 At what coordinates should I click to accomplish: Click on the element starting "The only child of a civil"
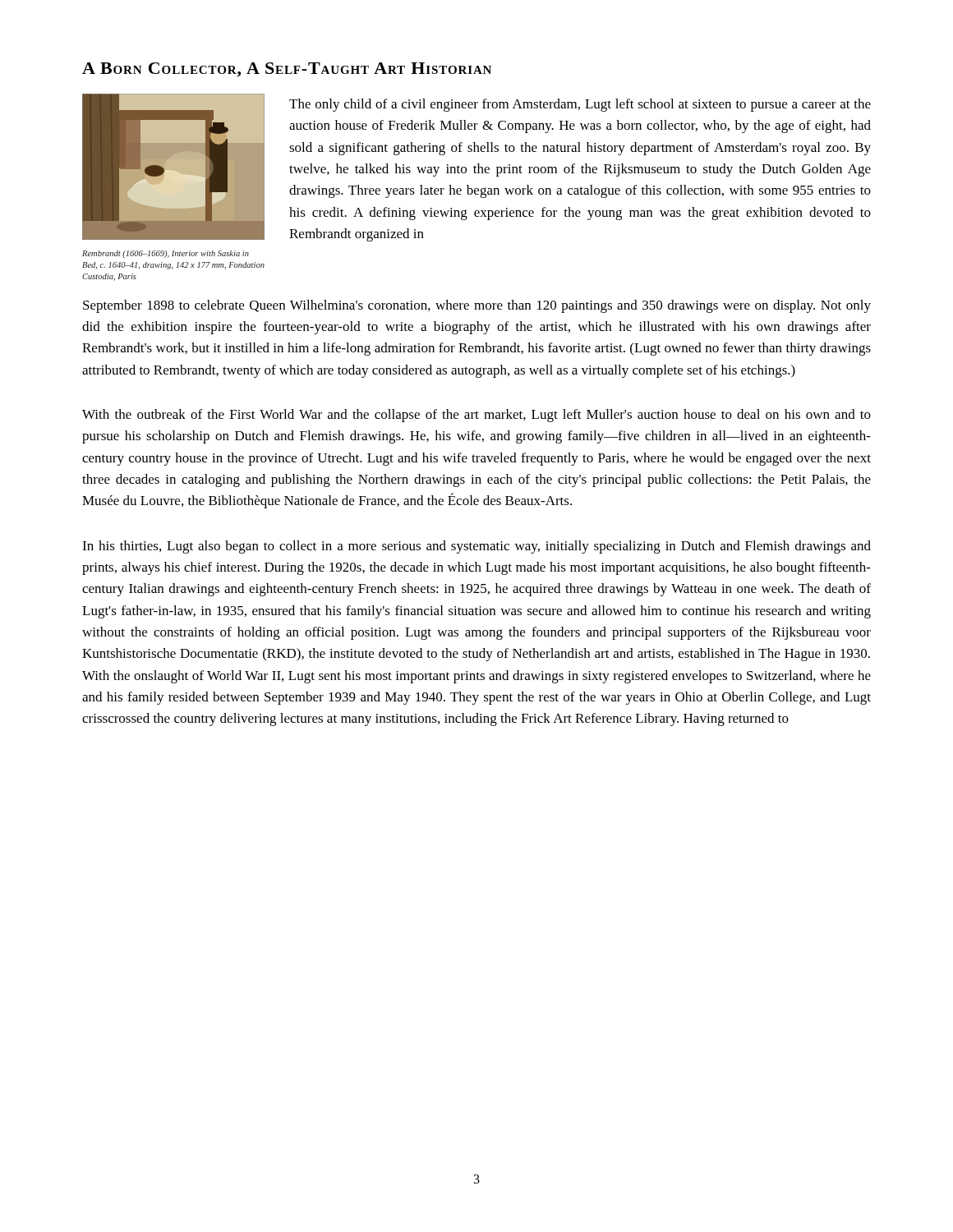click(580, 169)
